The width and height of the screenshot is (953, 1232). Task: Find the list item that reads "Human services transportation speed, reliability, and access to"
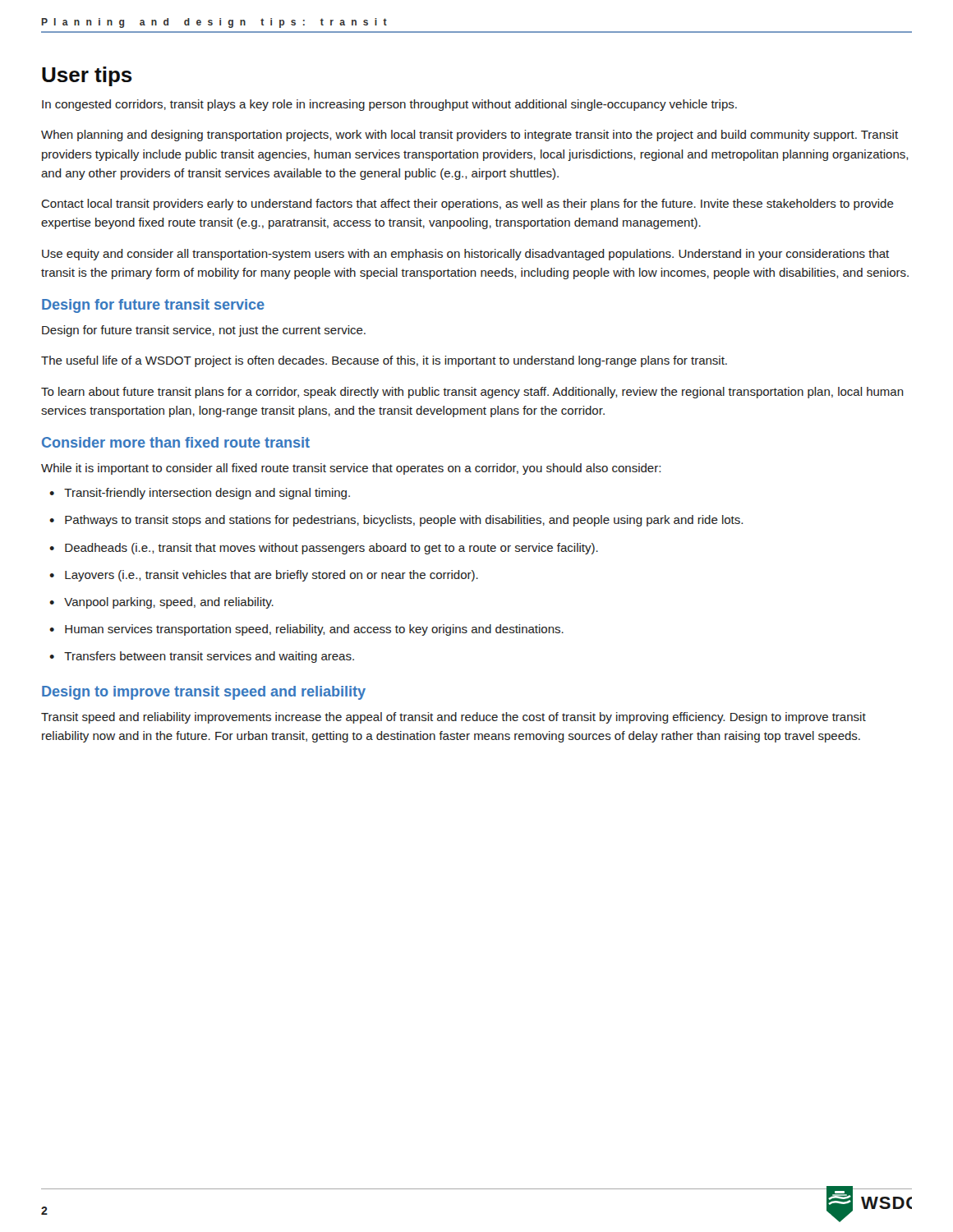314,629
